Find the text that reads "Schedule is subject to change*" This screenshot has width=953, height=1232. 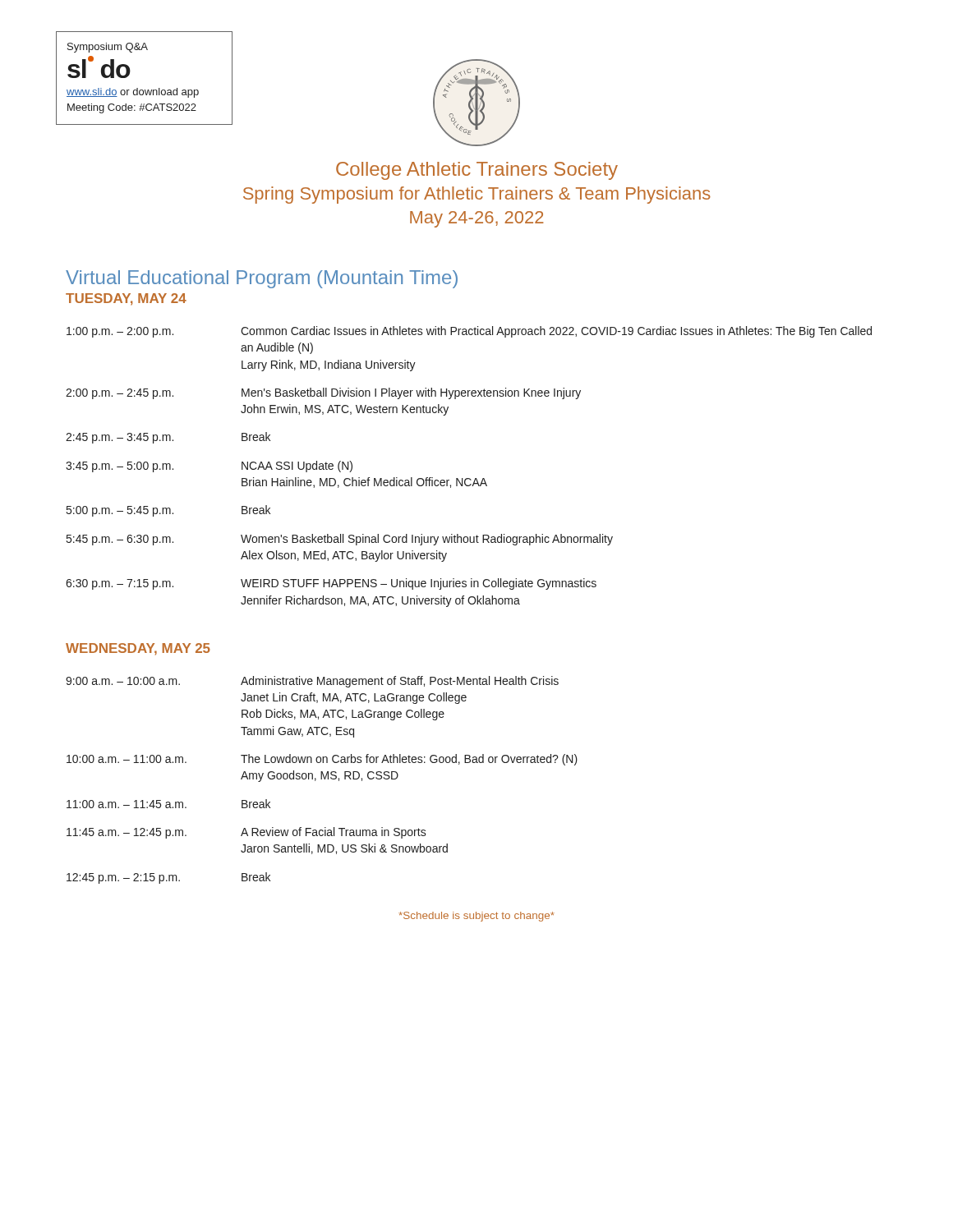476,915
